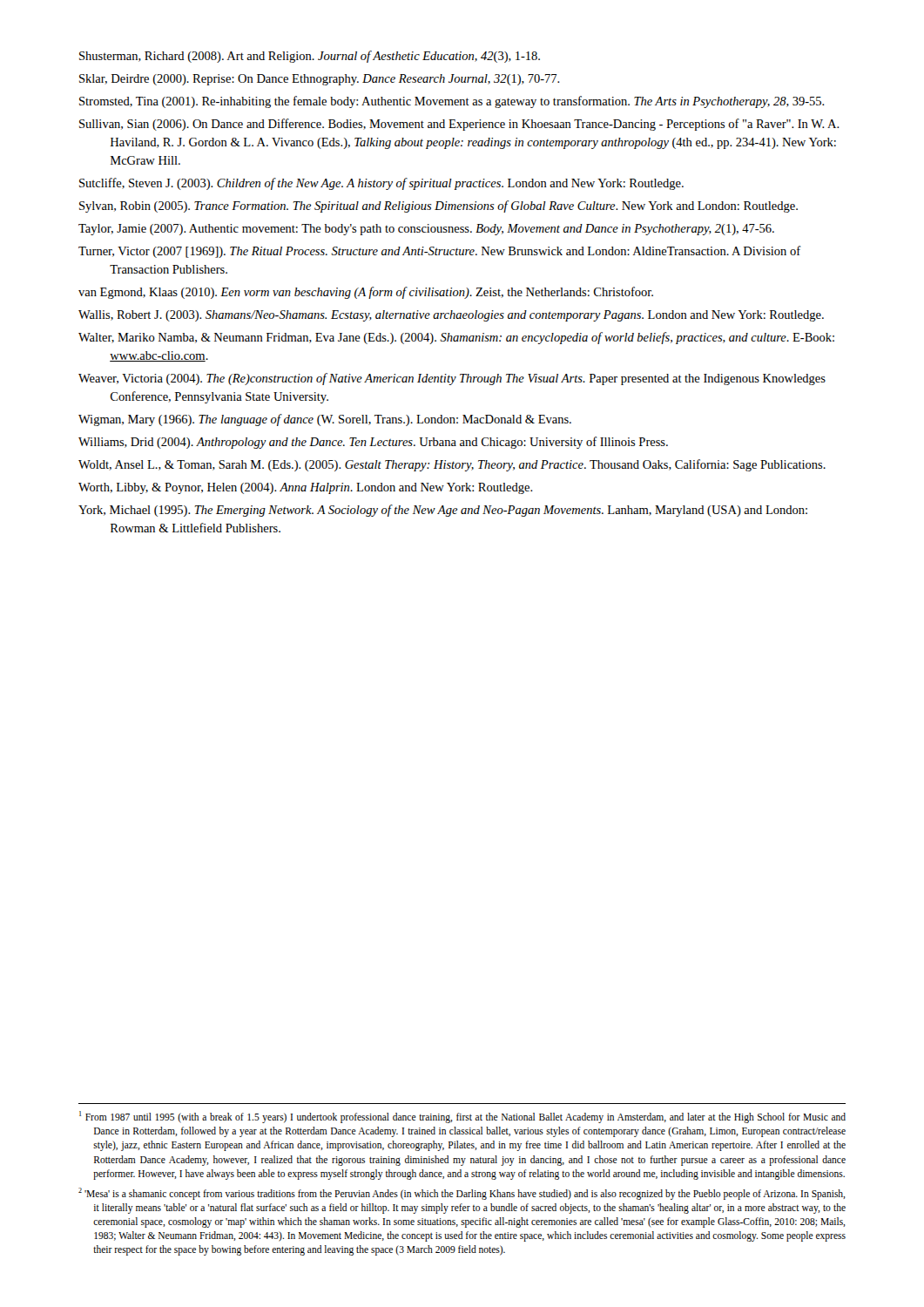924x1307 pixels.
Task: Find the list item containing "Williams, Drid (2004). Anthropology and the Dance. Ten"
Action: click(x=373, y=442)
